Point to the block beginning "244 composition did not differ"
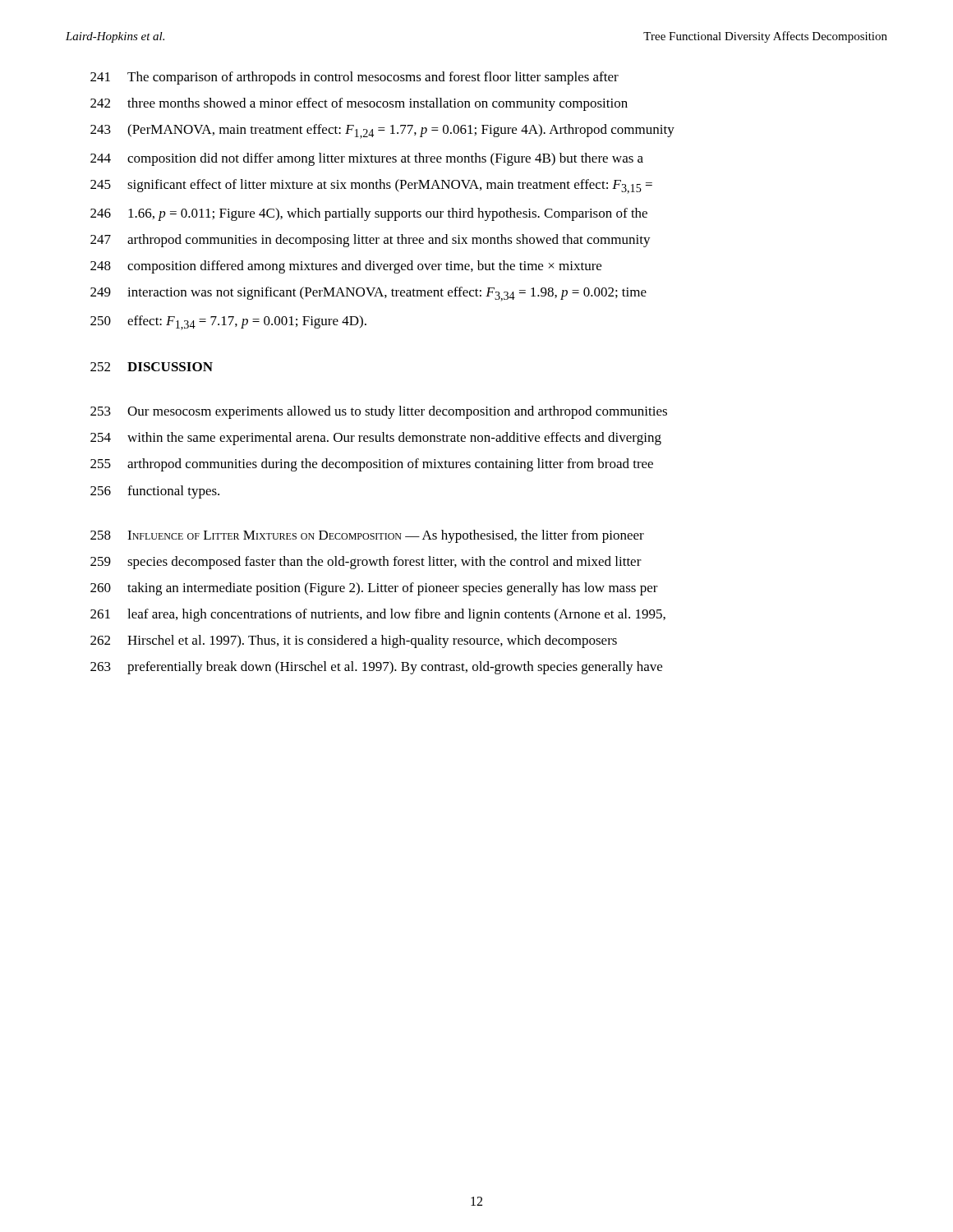Screen dimensions: 1232x953 point(476,158)
